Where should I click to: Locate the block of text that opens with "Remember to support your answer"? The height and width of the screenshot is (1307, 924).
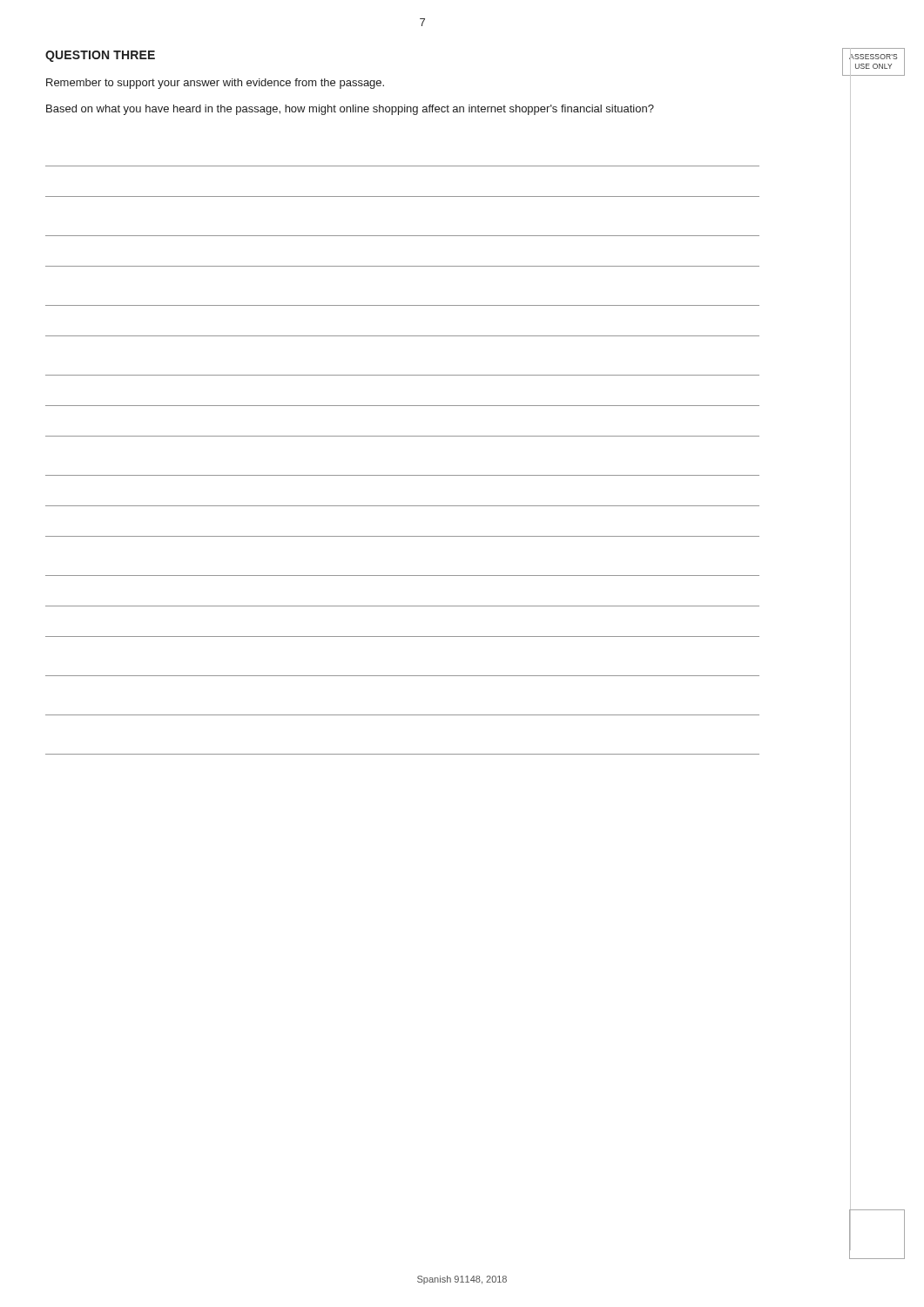[215, 82]
